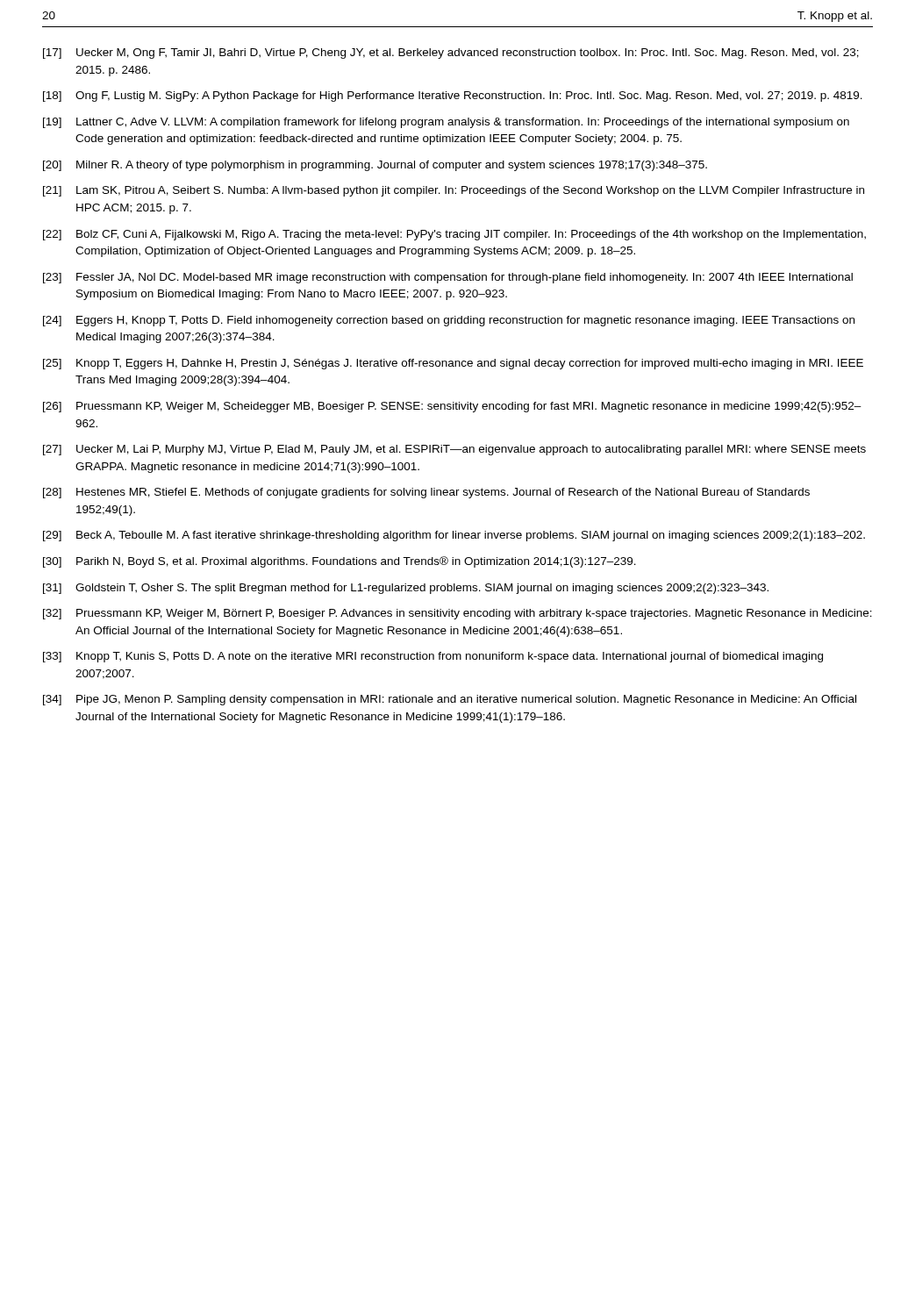Click on the list item containing "[34] Pipe JG, Menon P."

tap(458, 708)
